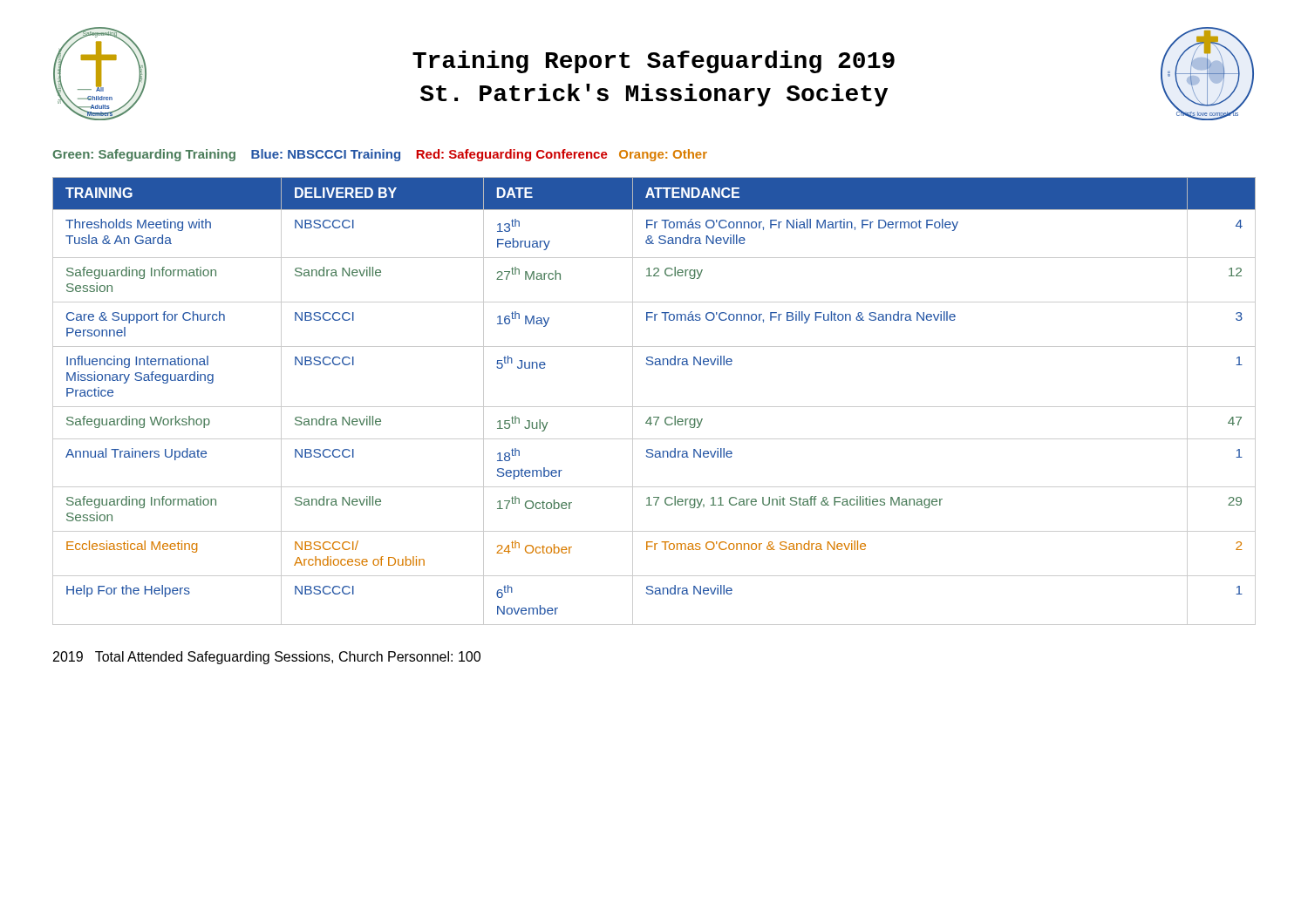Locate the text block that reads "Green: Safeguarding Training Blue: NBSCCCI"

[x=380, y=154]
